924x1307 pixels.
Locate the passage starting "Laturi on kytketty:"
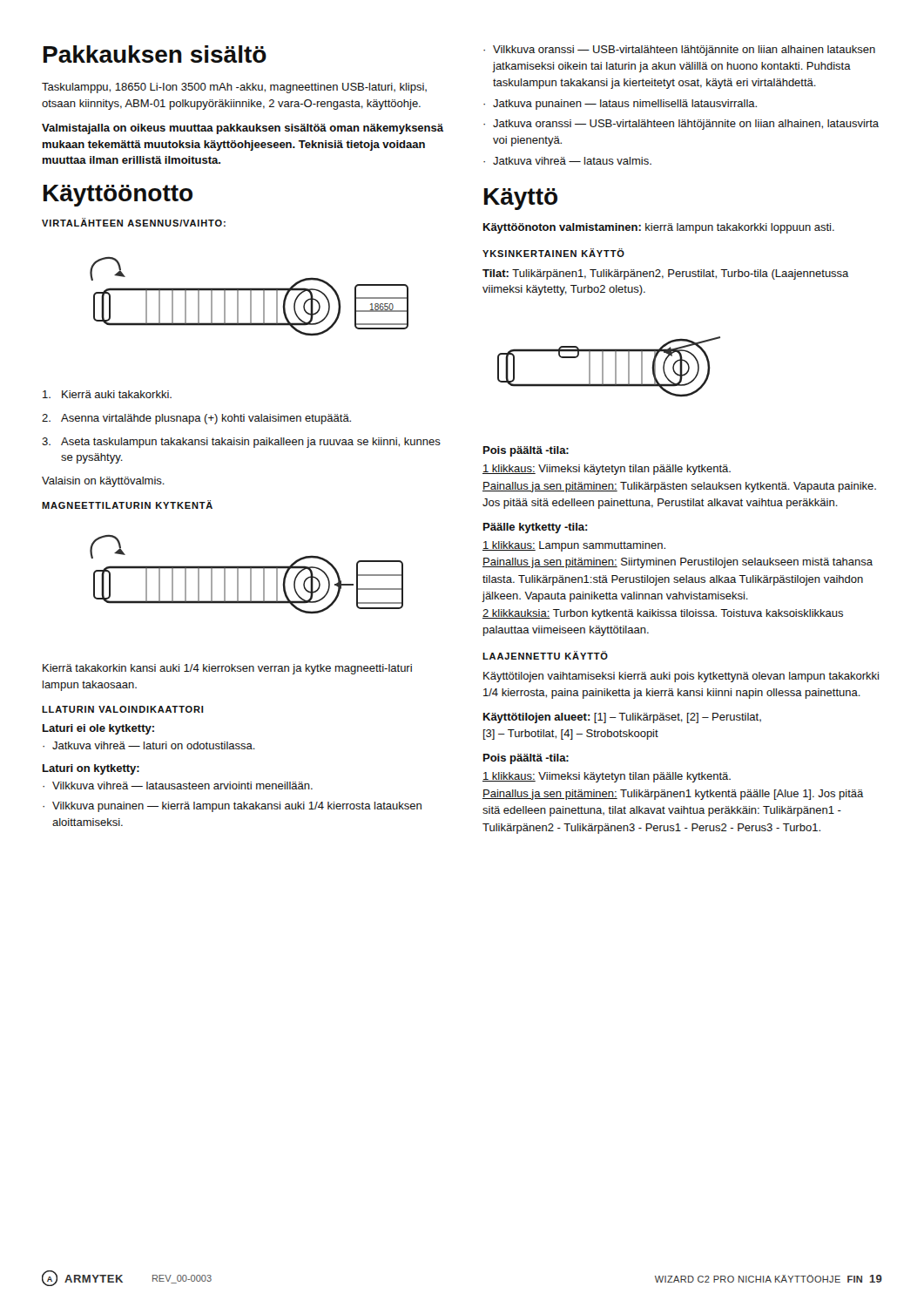point(91,769)
